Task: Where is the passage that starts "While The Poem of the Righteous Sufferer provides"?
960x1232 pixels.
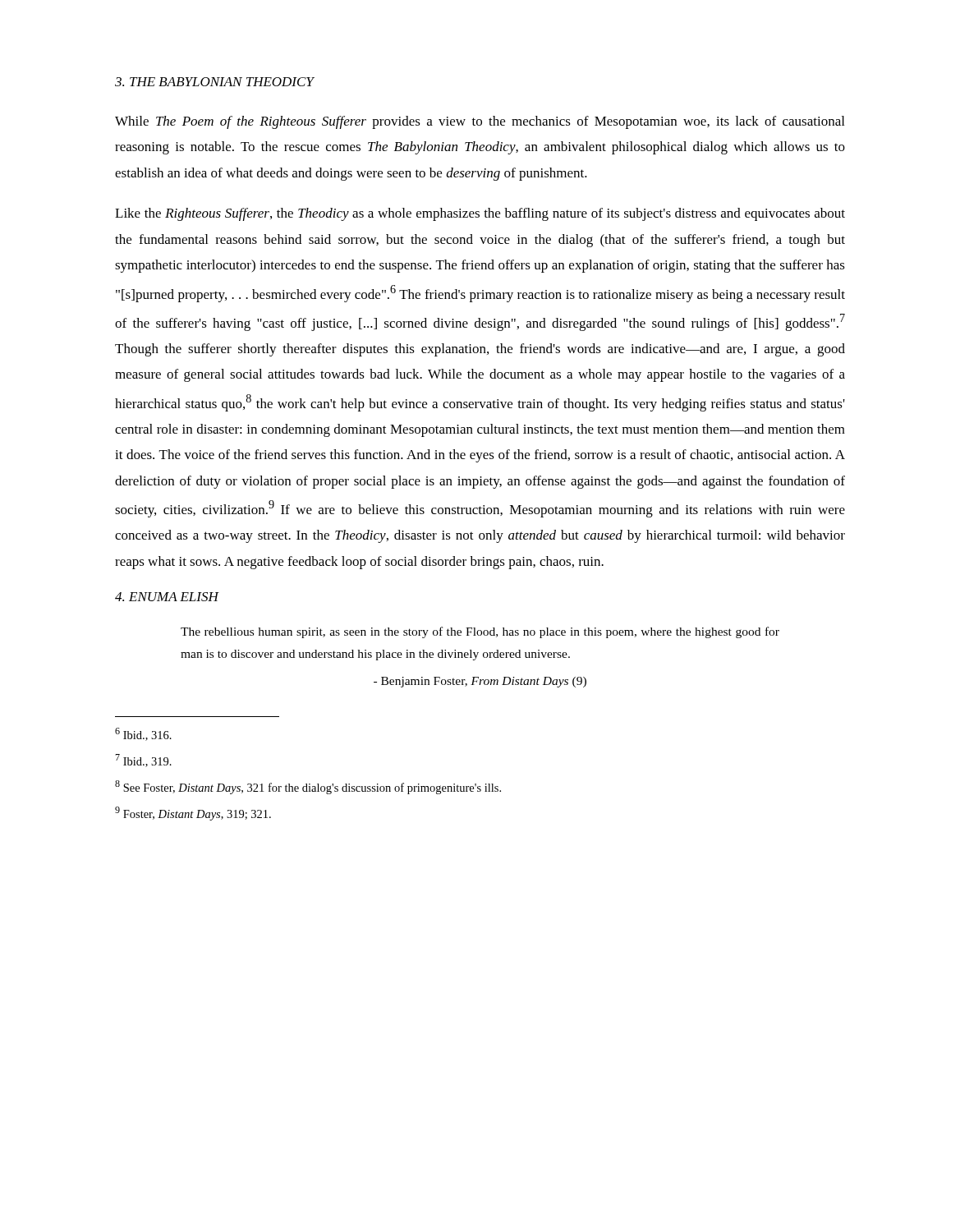Action: pyautogui.click(x=480, y=147)
